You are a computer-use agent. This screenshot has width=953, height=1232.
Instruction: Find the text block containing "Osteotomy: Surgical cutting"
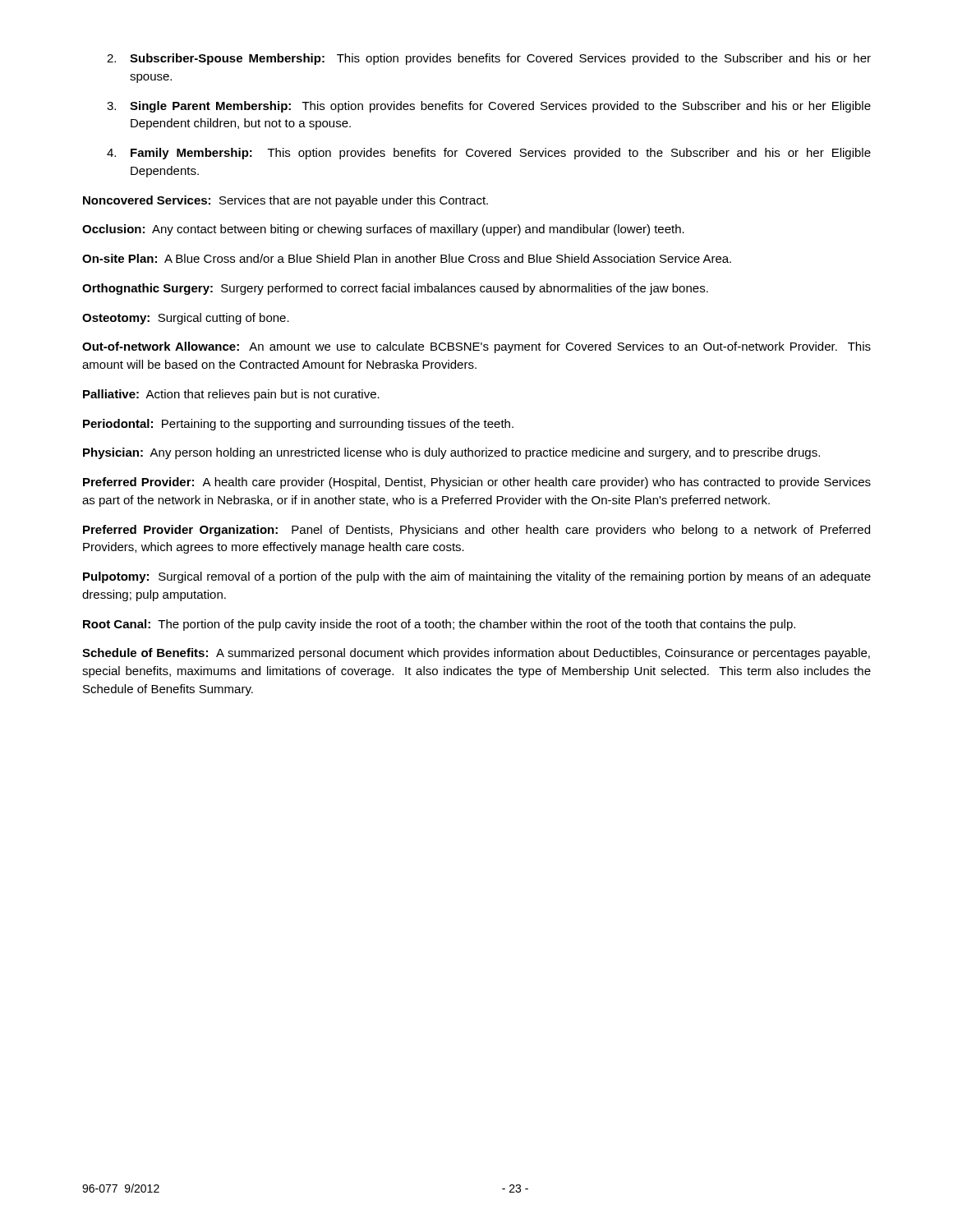point(186,317)
